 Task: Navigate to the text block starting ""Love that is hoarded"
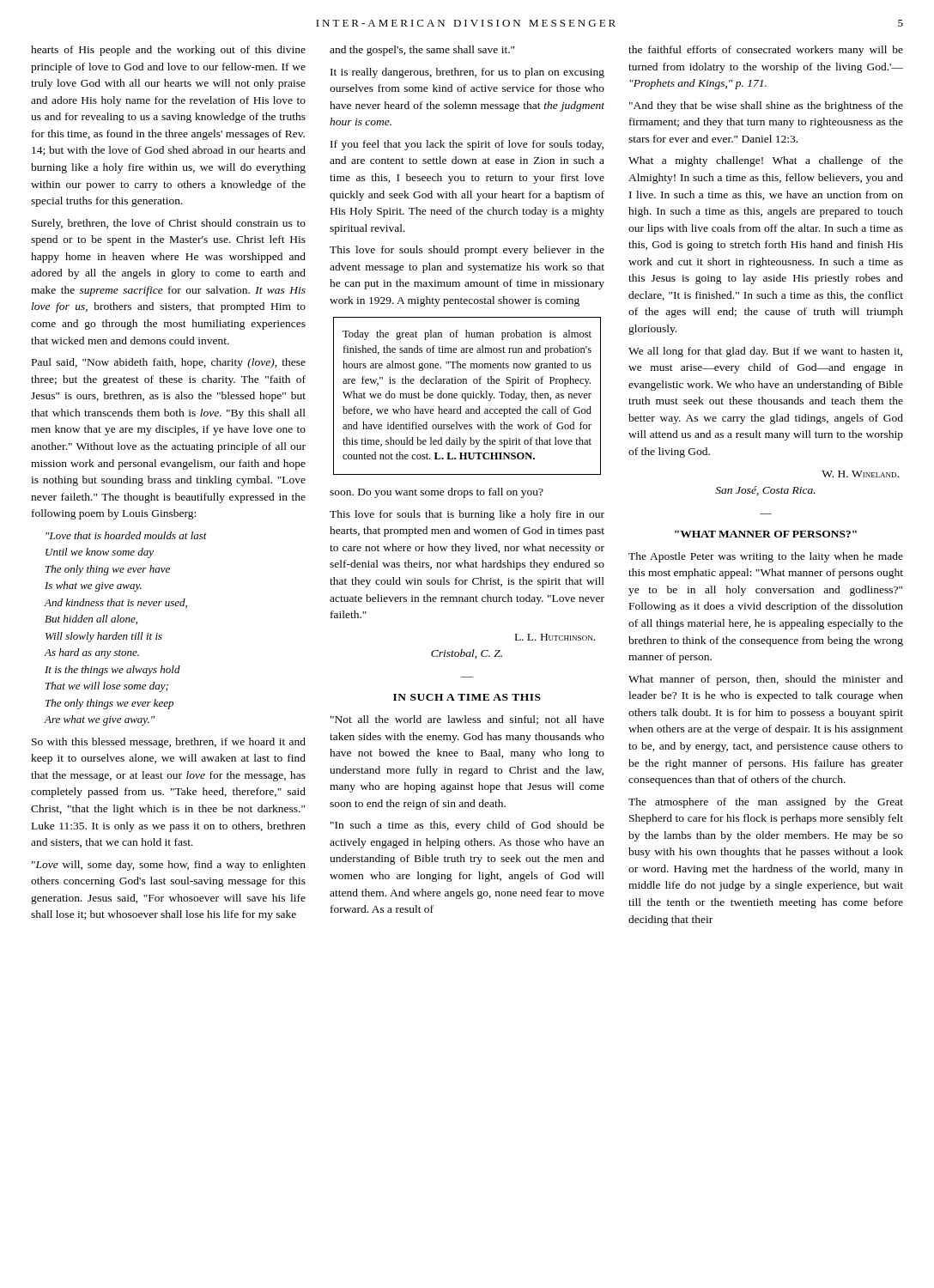126,535
